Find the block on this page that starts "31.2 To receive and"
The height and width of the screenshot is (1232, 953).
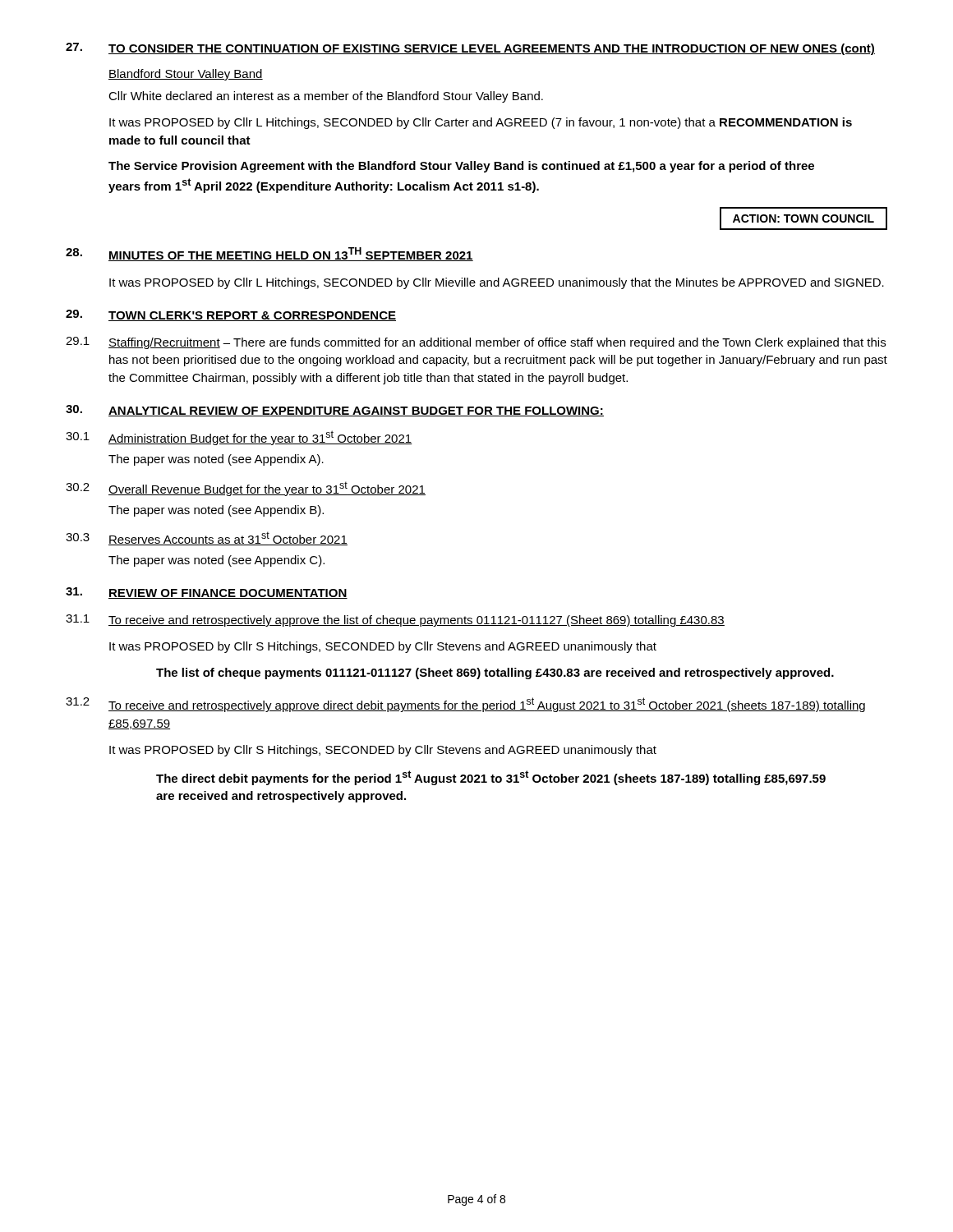click(x=476, y=713)
